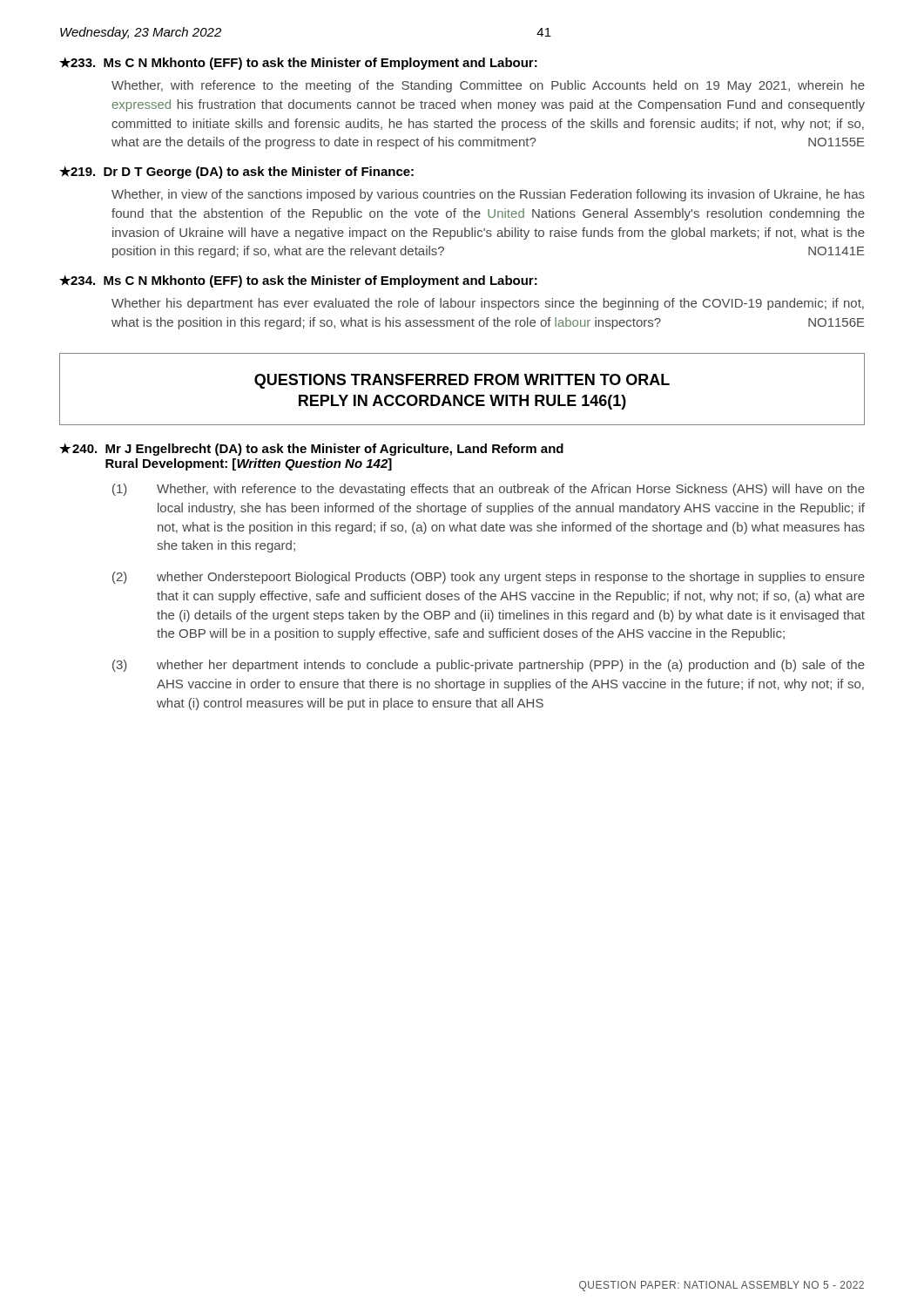This screenshot has width=924, height=1307.
Task: Find the text starting "★234. Ms C"
Action: tap(299, 280)
